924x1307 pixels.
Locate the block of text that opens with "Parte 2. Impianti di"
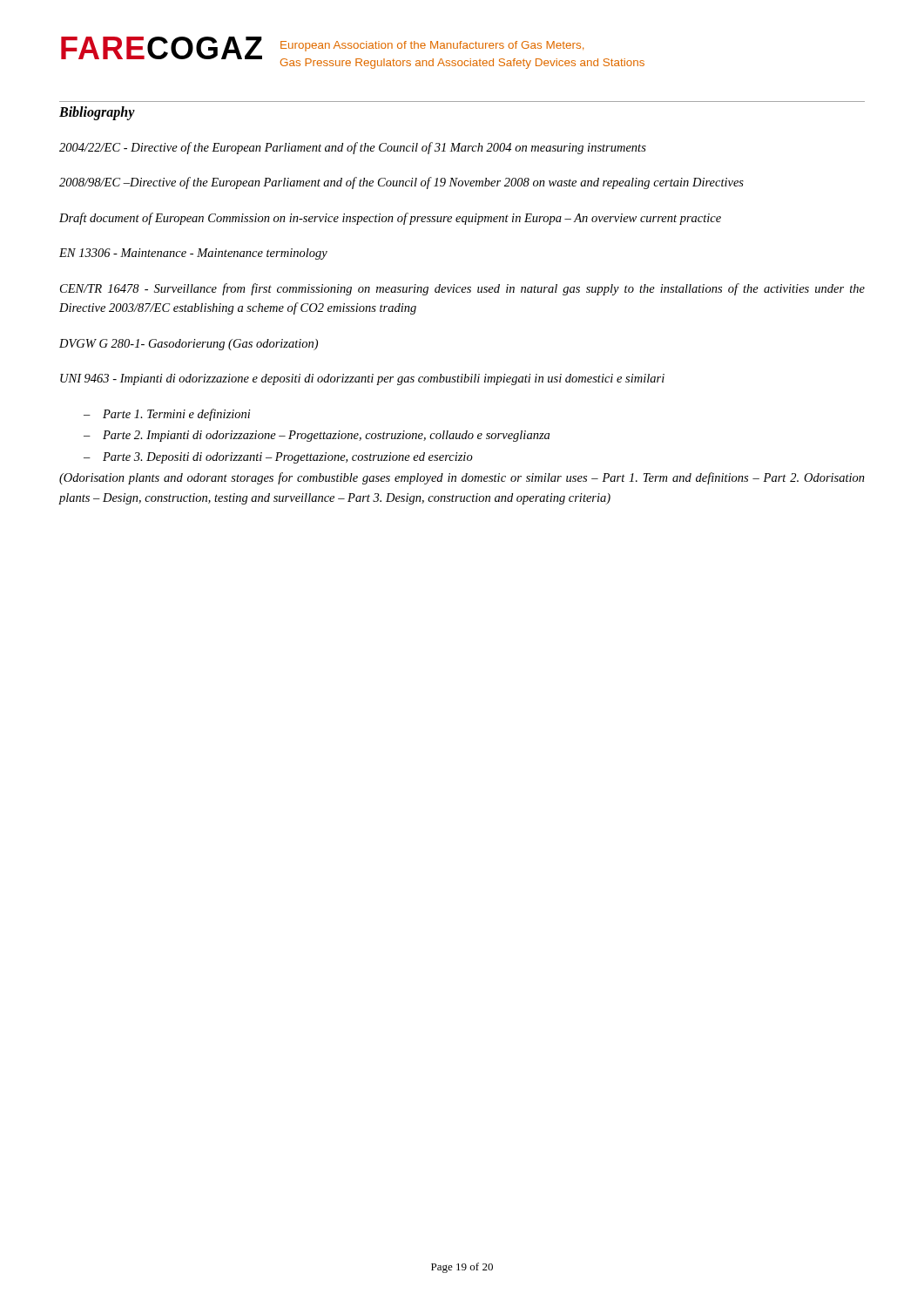(326, 435)
